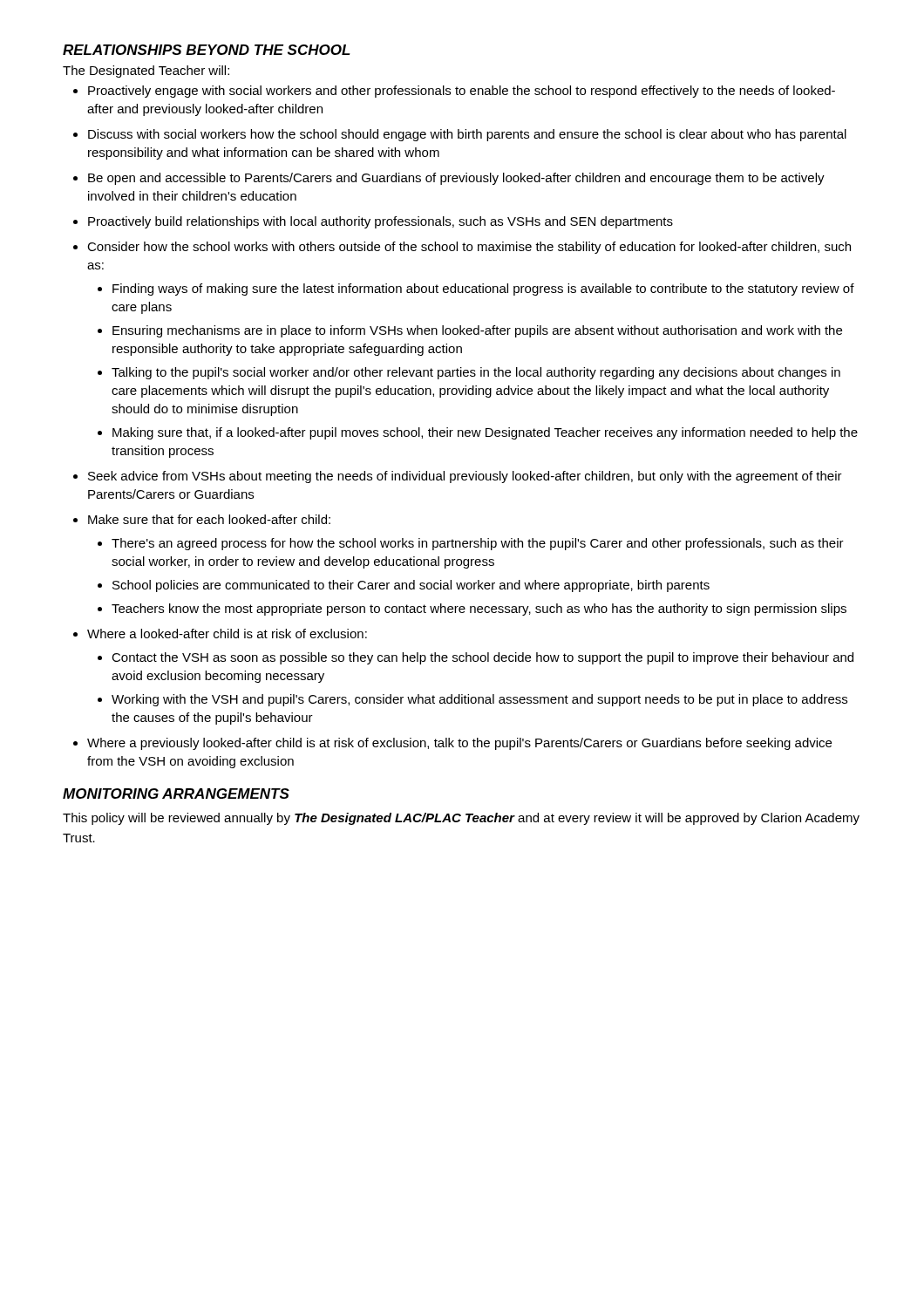924x1308 pixels.
Task: Find the list item that reads "Be open and"
Action: [x=456, y=187]
